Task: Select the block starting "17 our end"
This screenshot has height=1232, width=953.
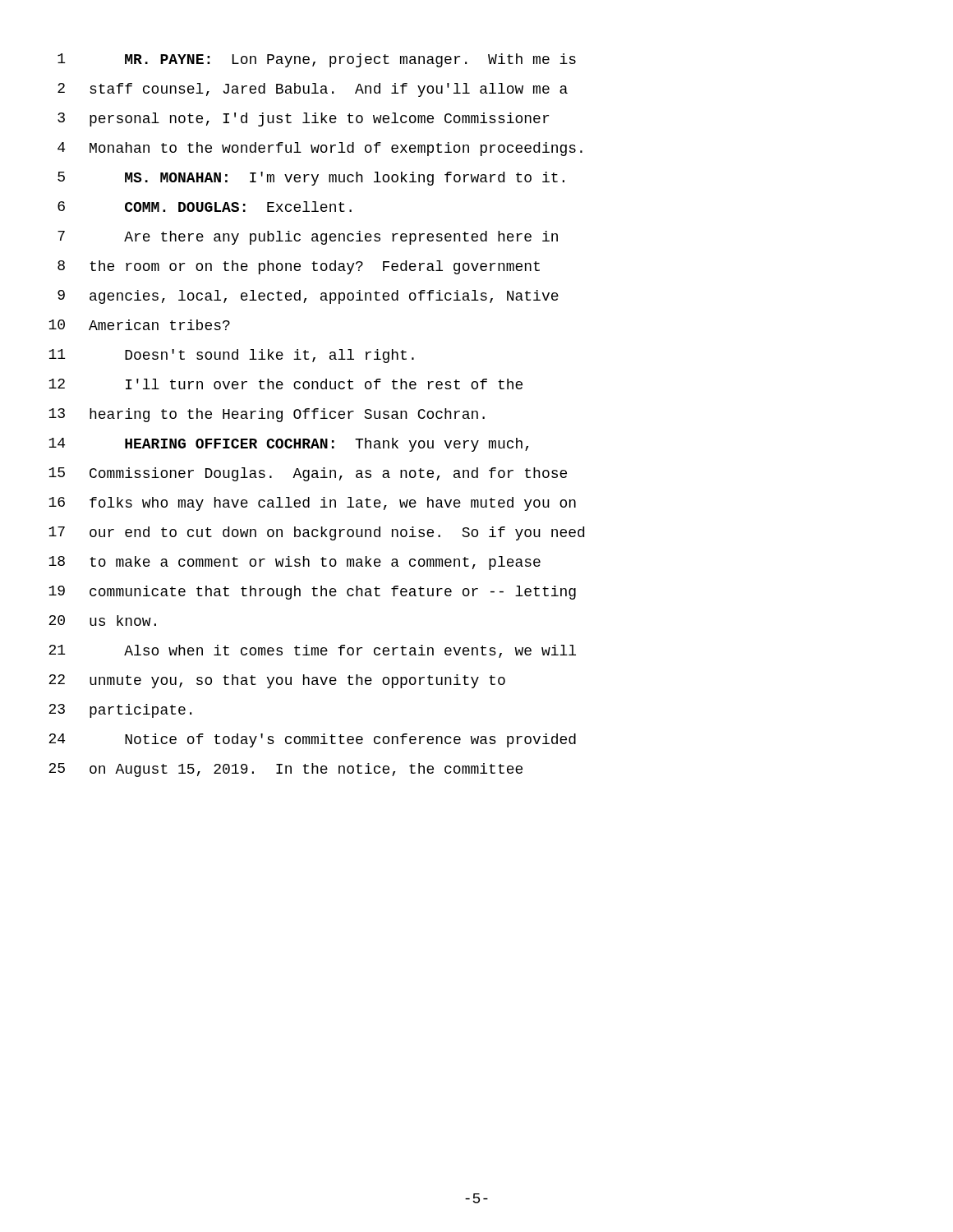Action: [476, 534]
